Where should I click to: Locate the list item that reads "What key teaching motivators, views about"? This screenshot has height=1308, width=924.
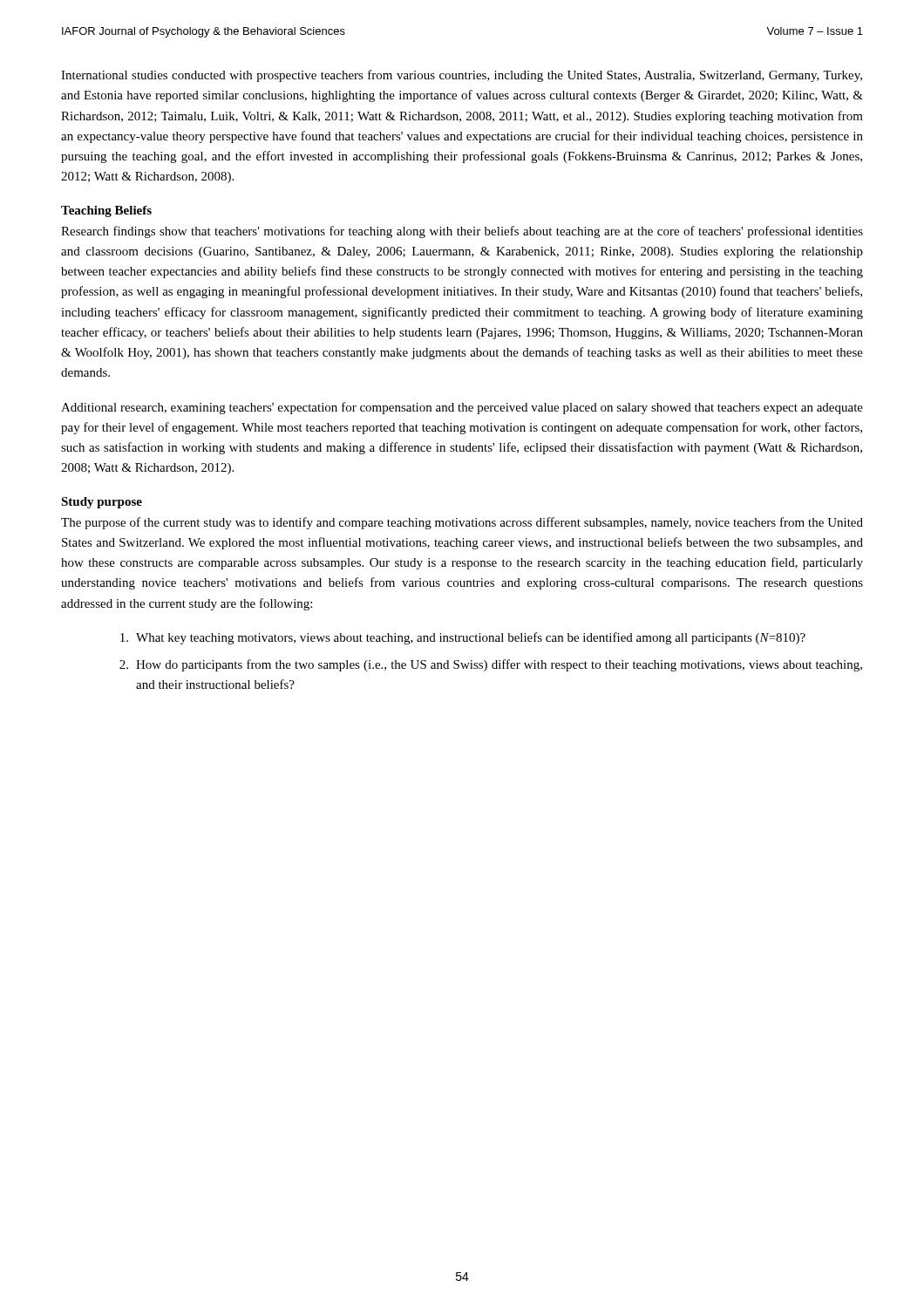(x=479, y=638)
